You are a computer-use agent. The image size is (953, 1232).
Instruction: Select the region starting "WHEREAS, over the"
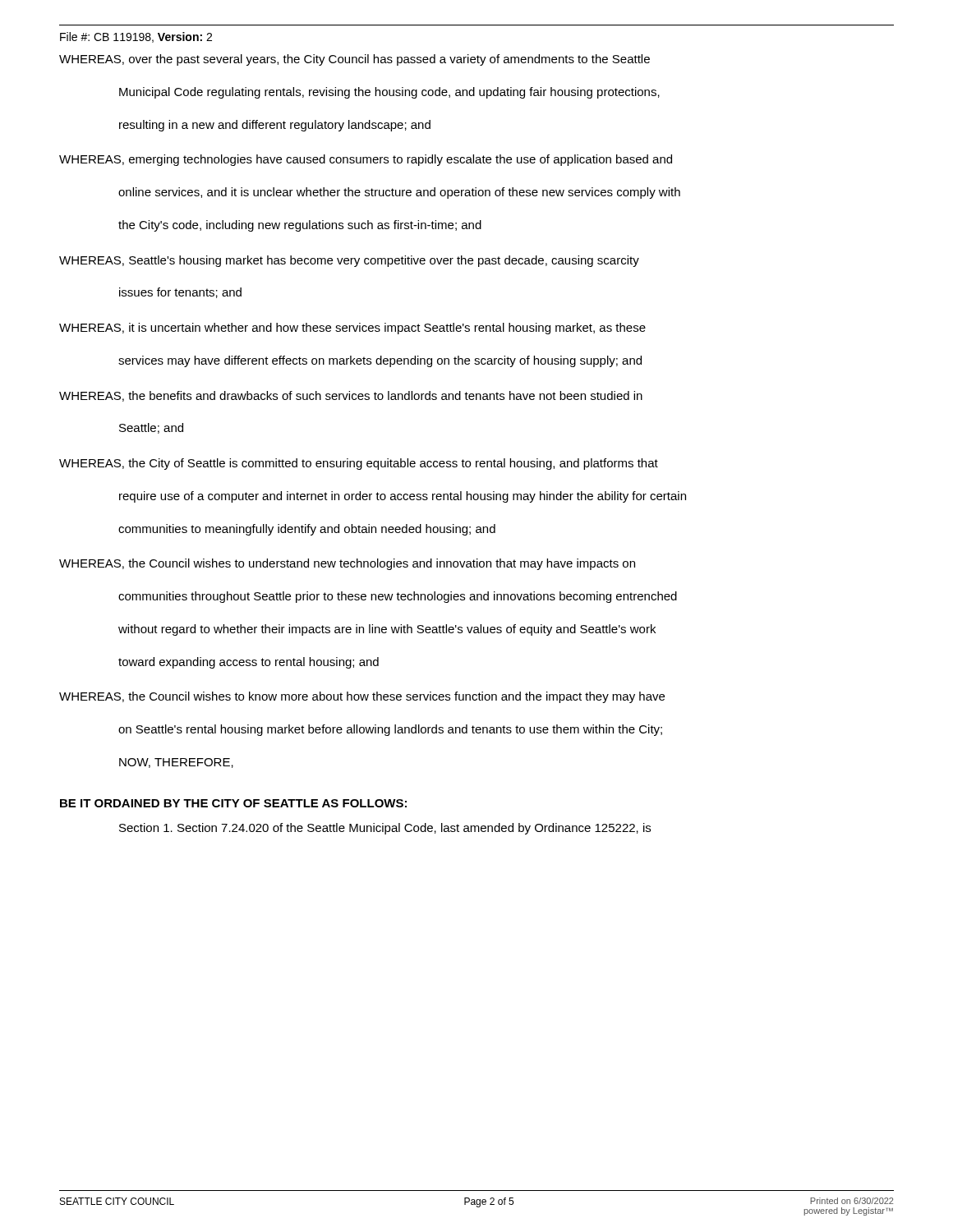coord(476,92)
